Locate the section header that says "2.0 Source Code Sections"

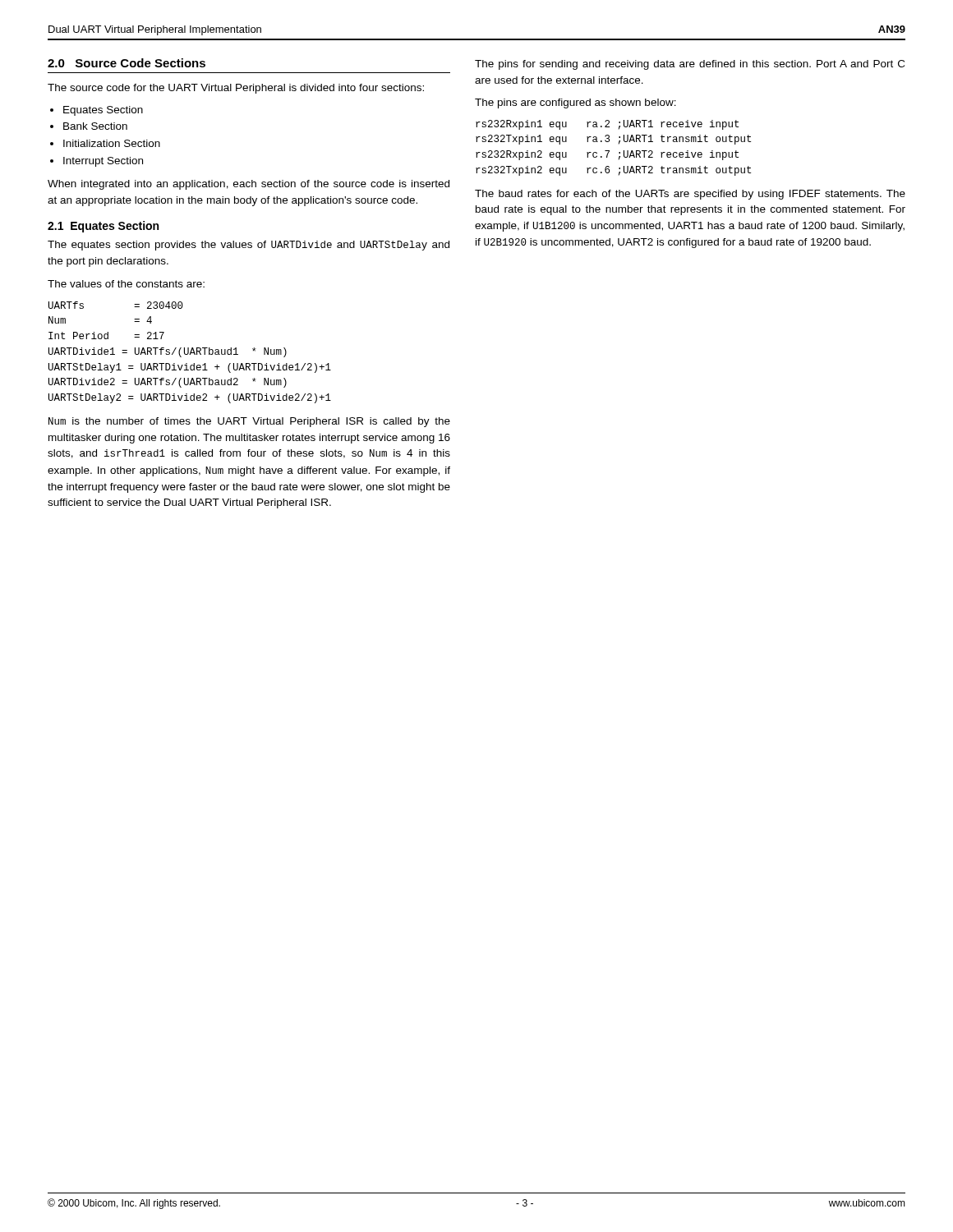(249, 64)
